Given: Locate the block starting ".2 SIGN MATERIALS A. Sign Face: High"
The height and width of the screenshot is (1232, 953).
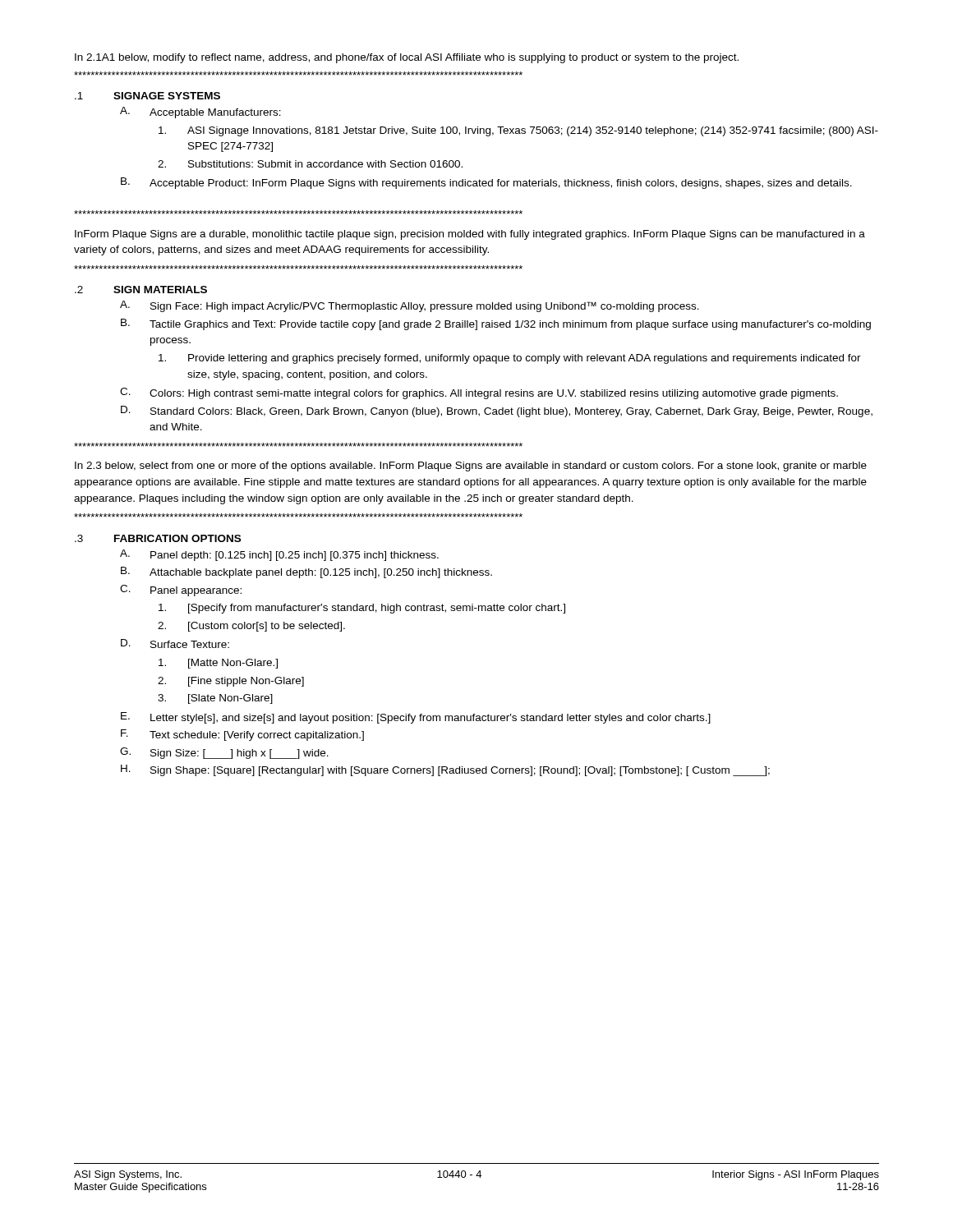Looking at the screenshot, I should point(476,360).
